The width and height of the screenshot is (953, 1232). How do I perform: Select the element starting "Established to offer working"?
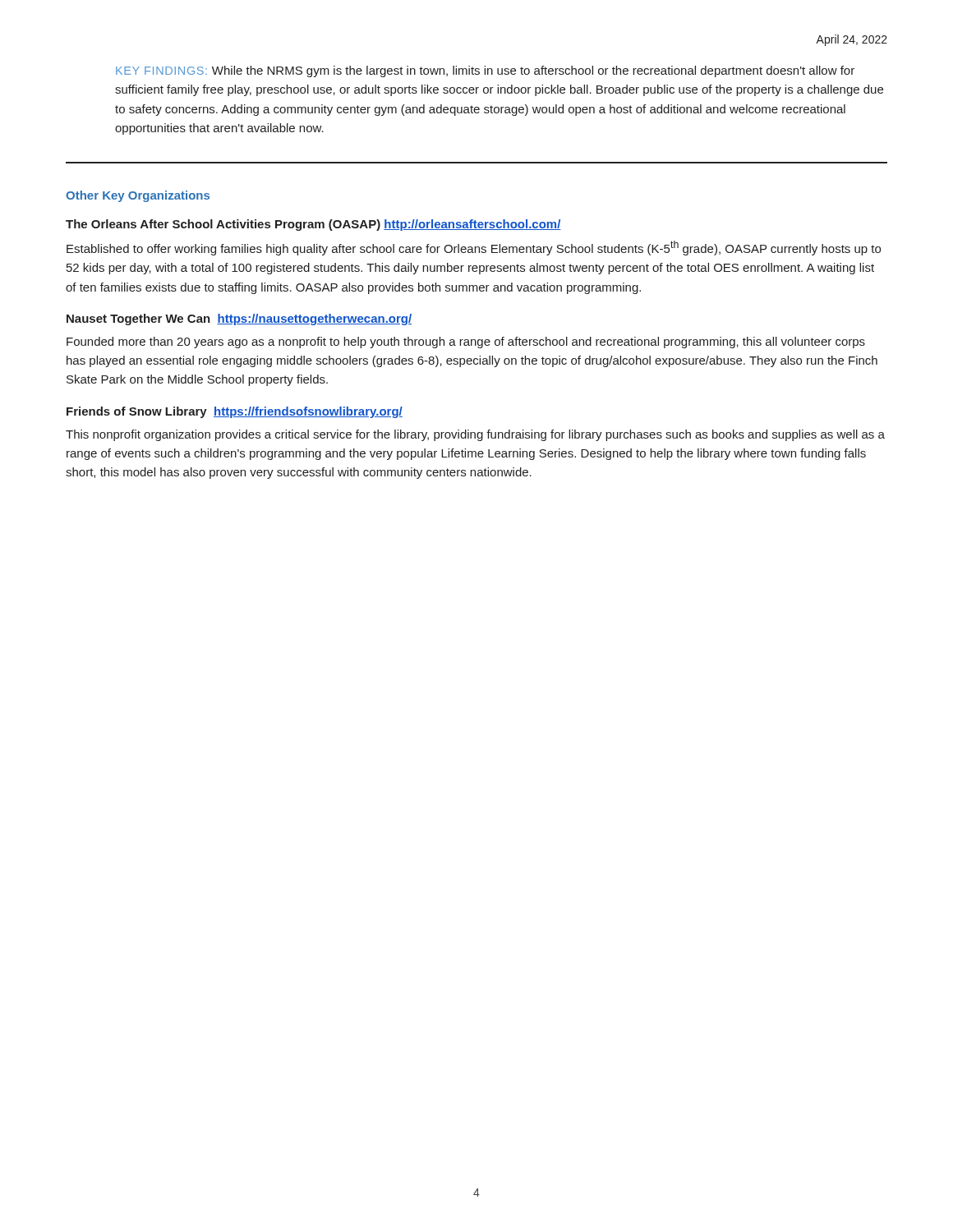point(474,266)
